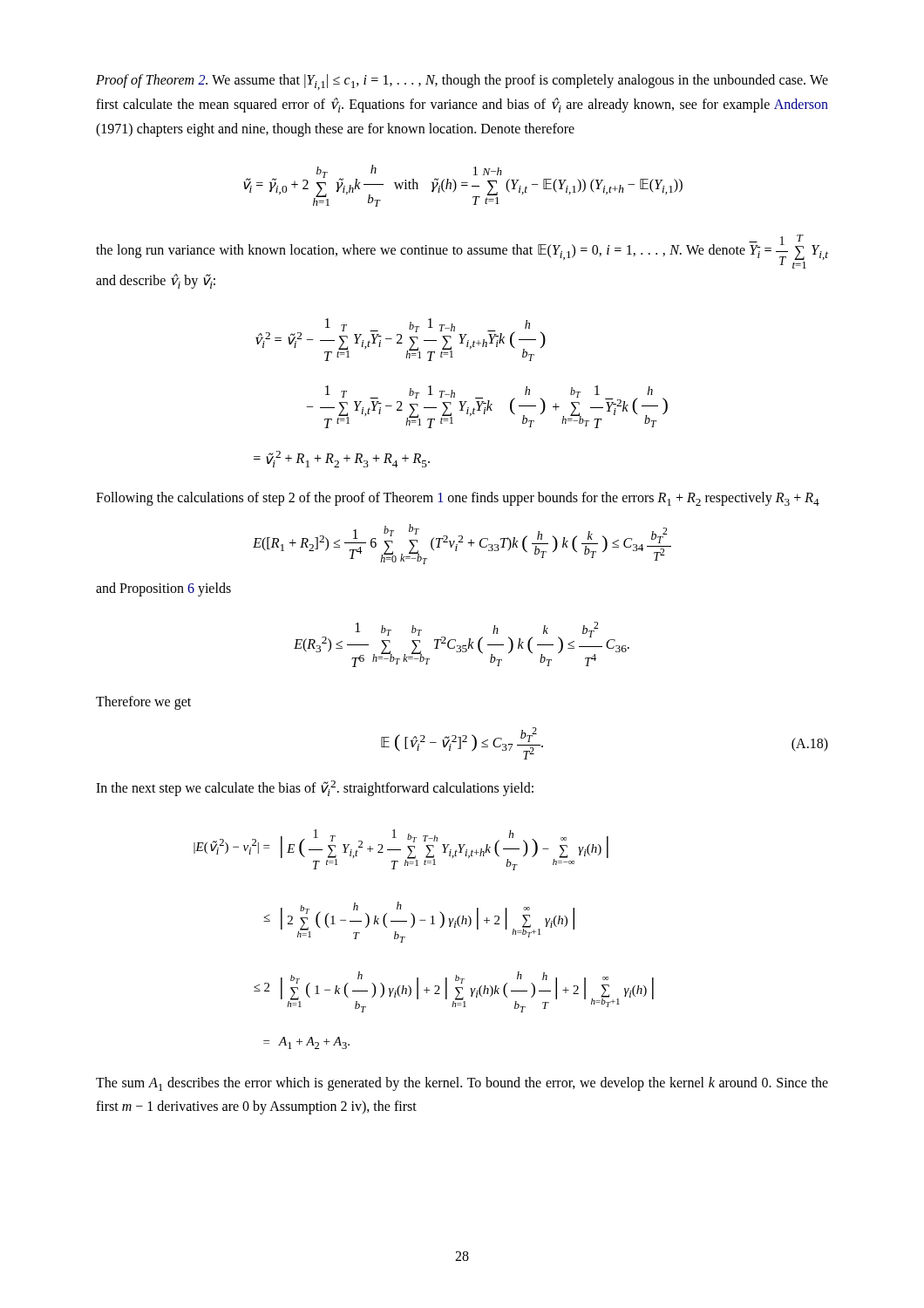Screen dimensions: 1308x924
Task: Click on the text that says "Therefore we get"
Action: 143,703
